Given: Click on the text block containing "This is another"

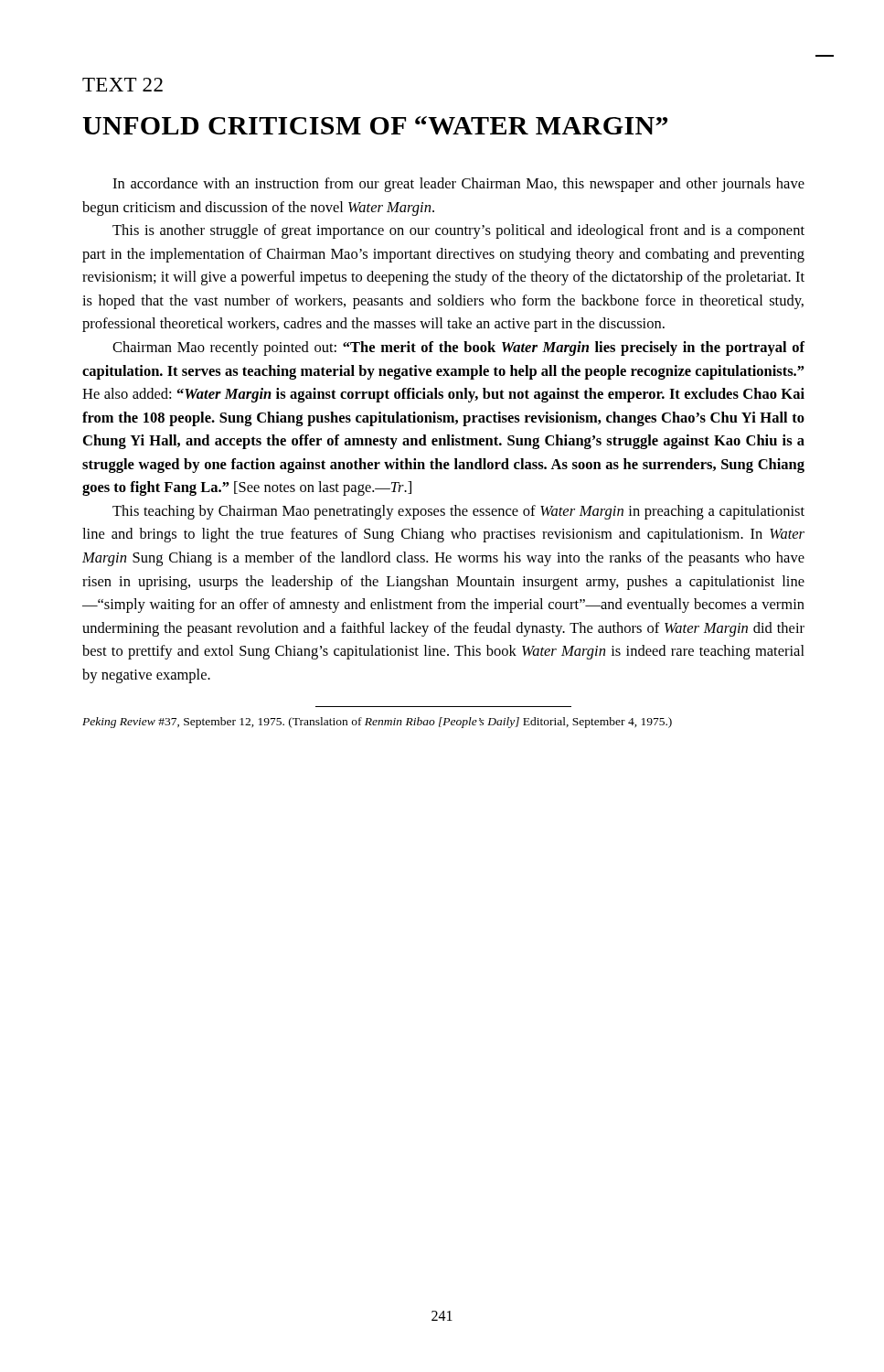Looking at the screenshot, I should [443, 277].
